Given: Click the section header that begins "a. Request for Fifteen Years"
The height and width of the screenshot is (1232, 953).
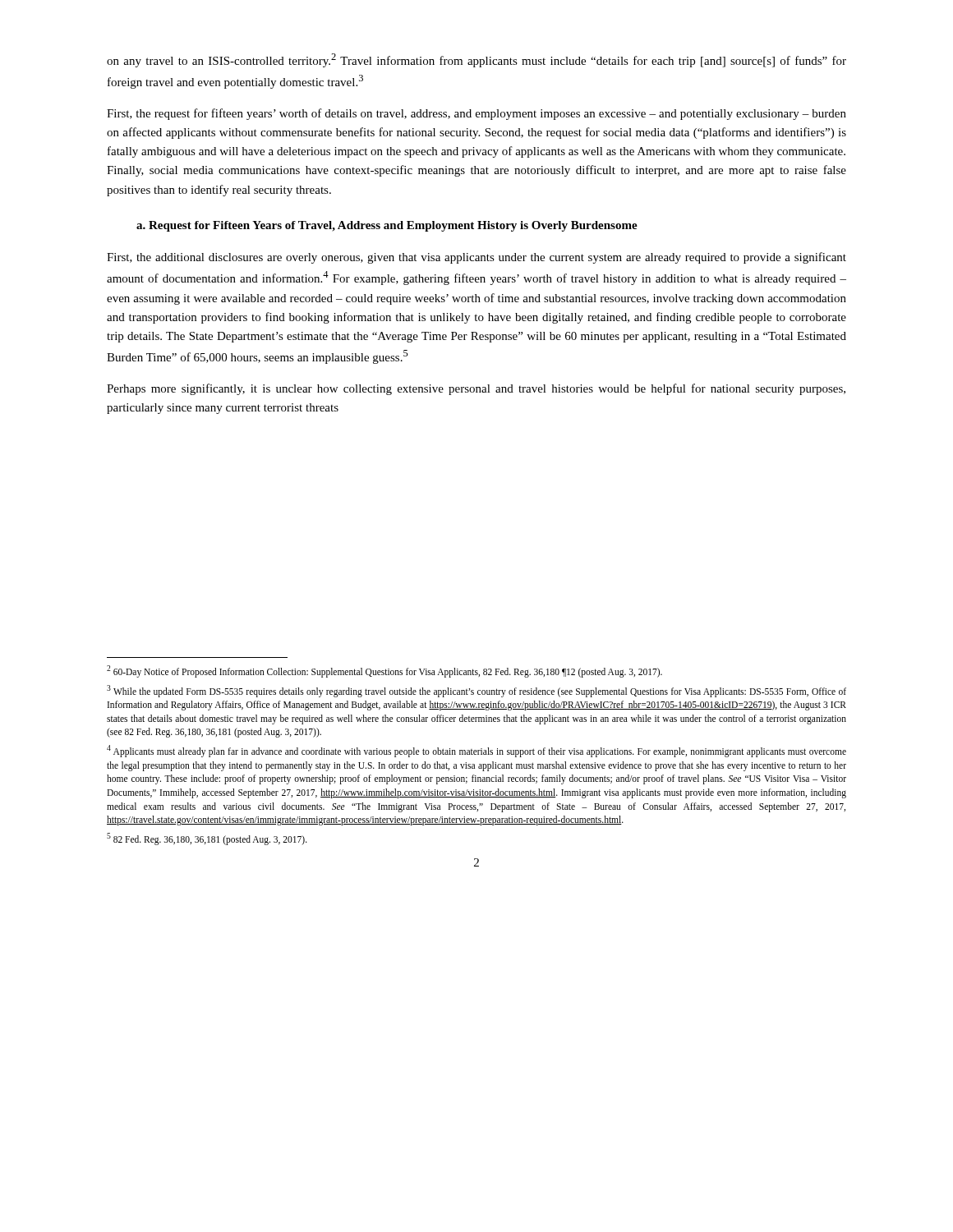Looking at the screenshot, I should click(x=387, y=225).
